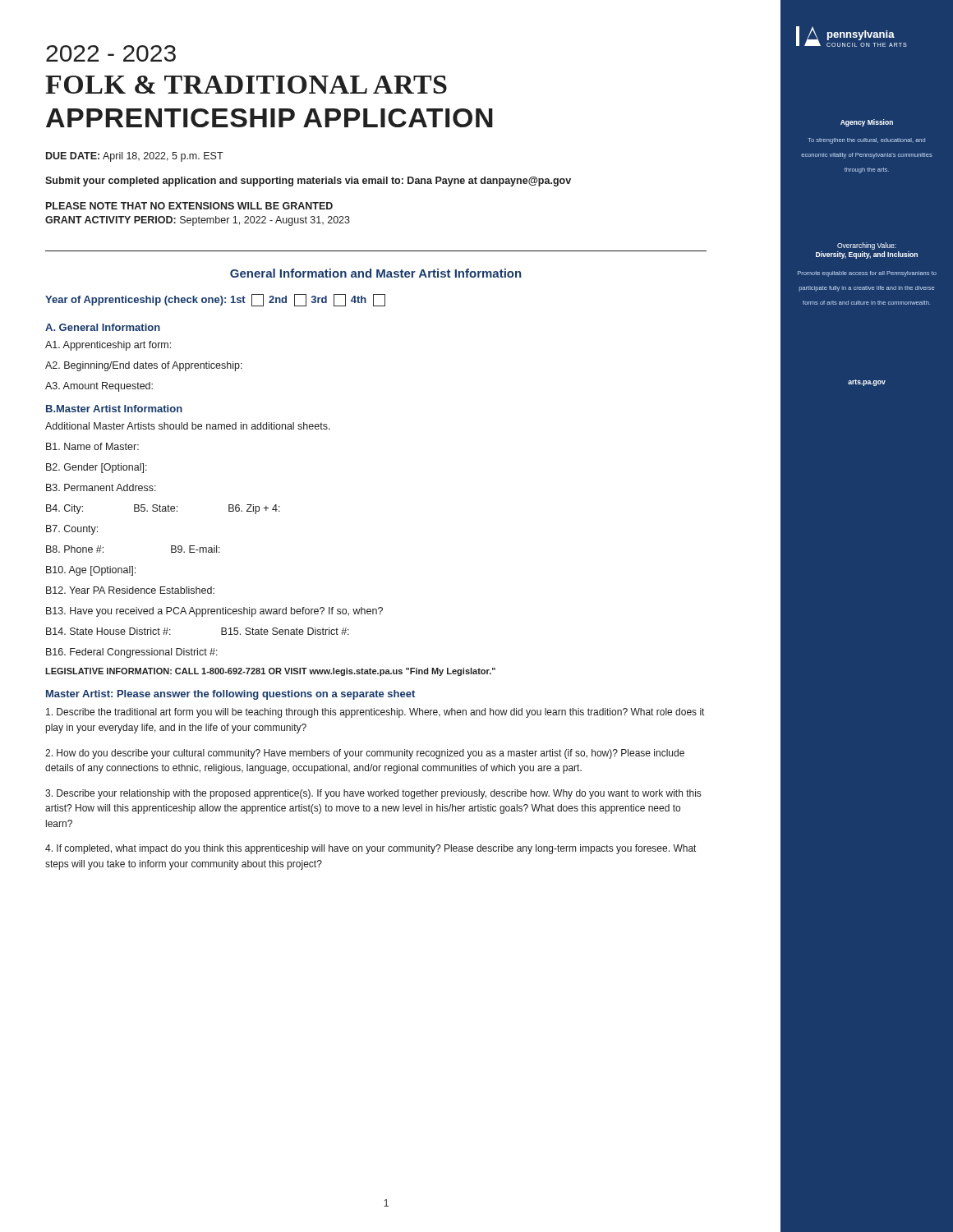This screenshot has height=1232, width=953.
Task: Point to the region starting "A3. Amount Requested:"
Action: pyautogui.click(x=99, y=386)
